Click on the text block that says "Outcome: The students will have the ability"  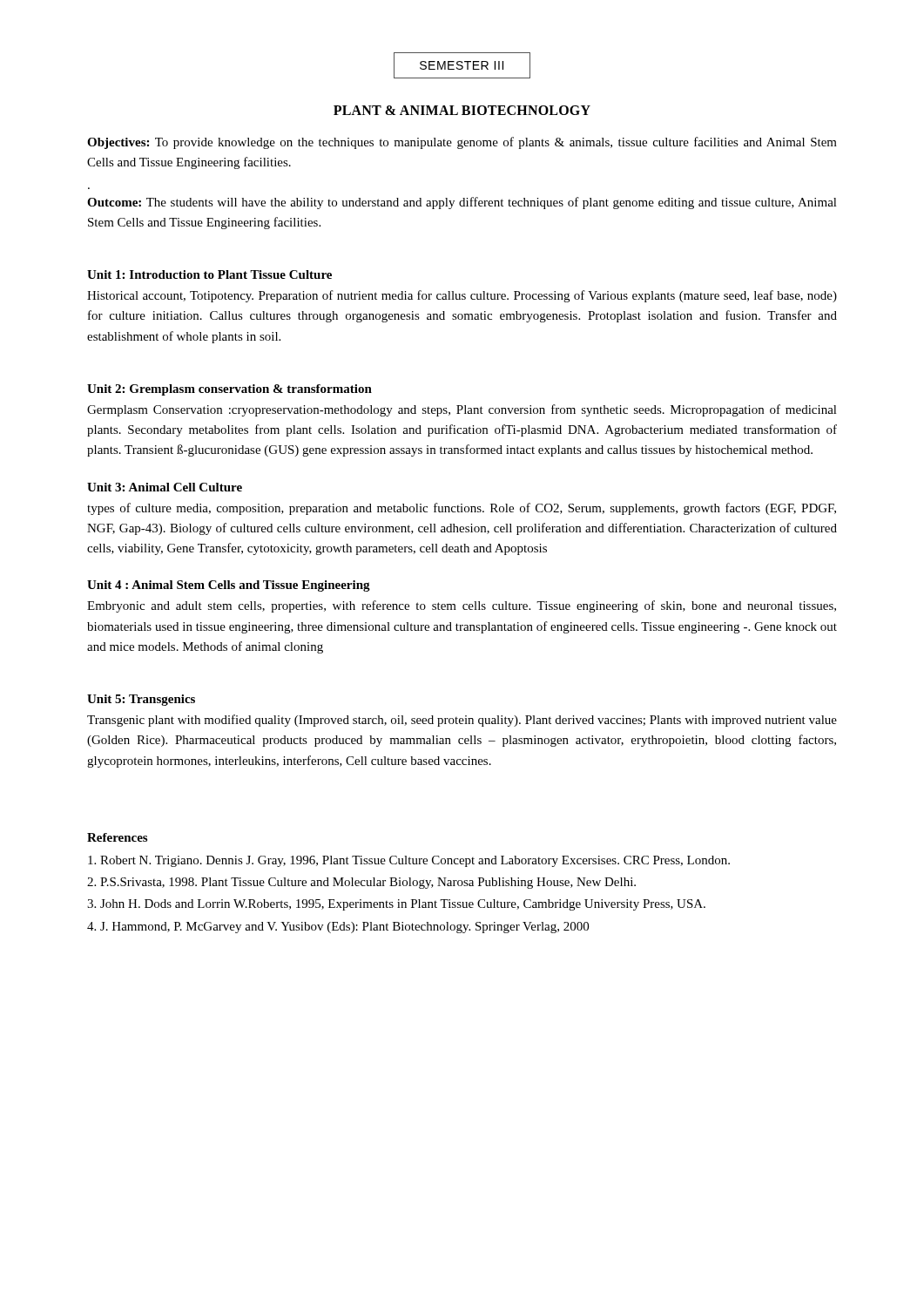coord(462,212)
